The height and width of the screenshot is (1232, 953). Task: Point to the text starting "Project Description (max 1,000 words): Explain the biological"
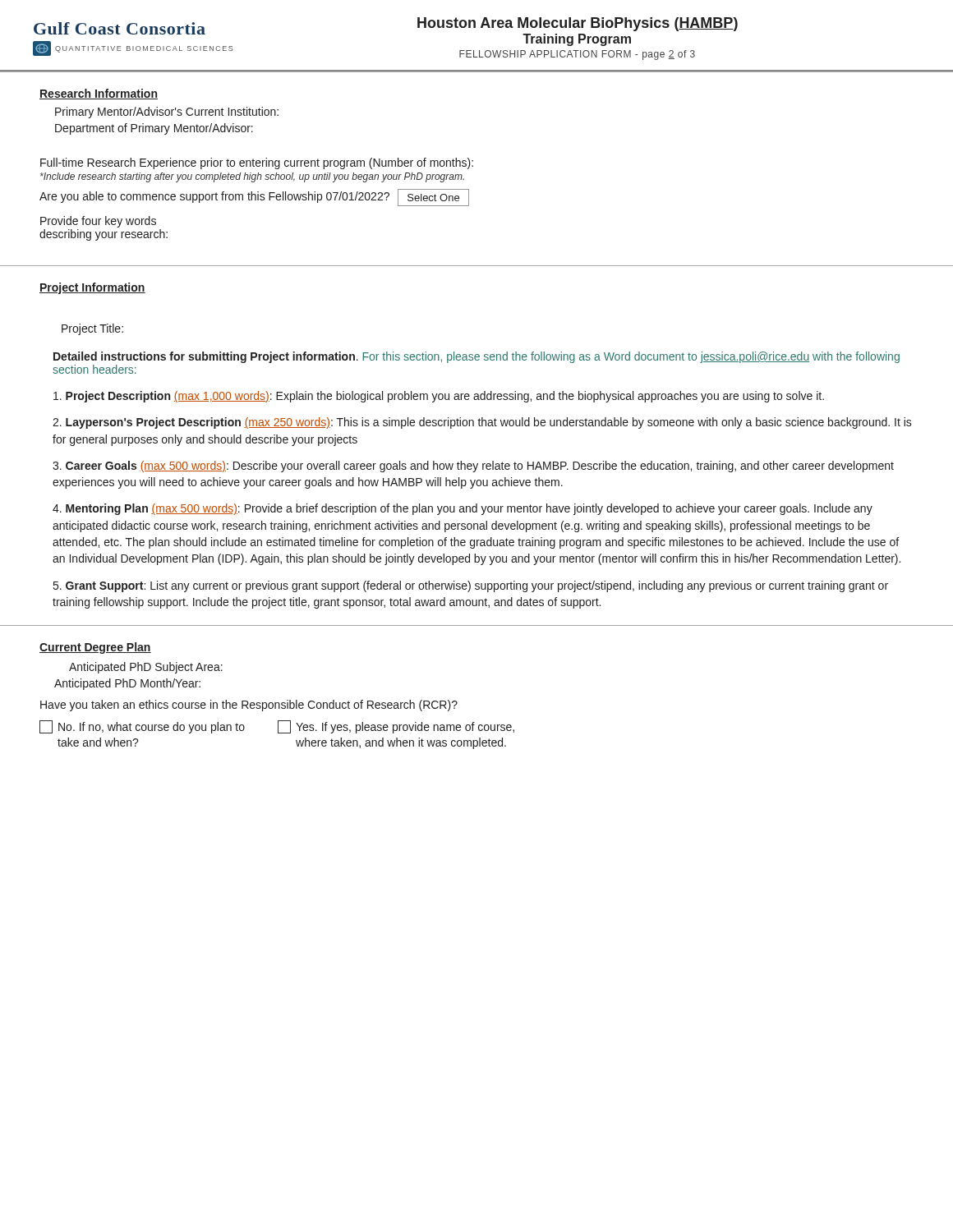[x=439, y=396]
